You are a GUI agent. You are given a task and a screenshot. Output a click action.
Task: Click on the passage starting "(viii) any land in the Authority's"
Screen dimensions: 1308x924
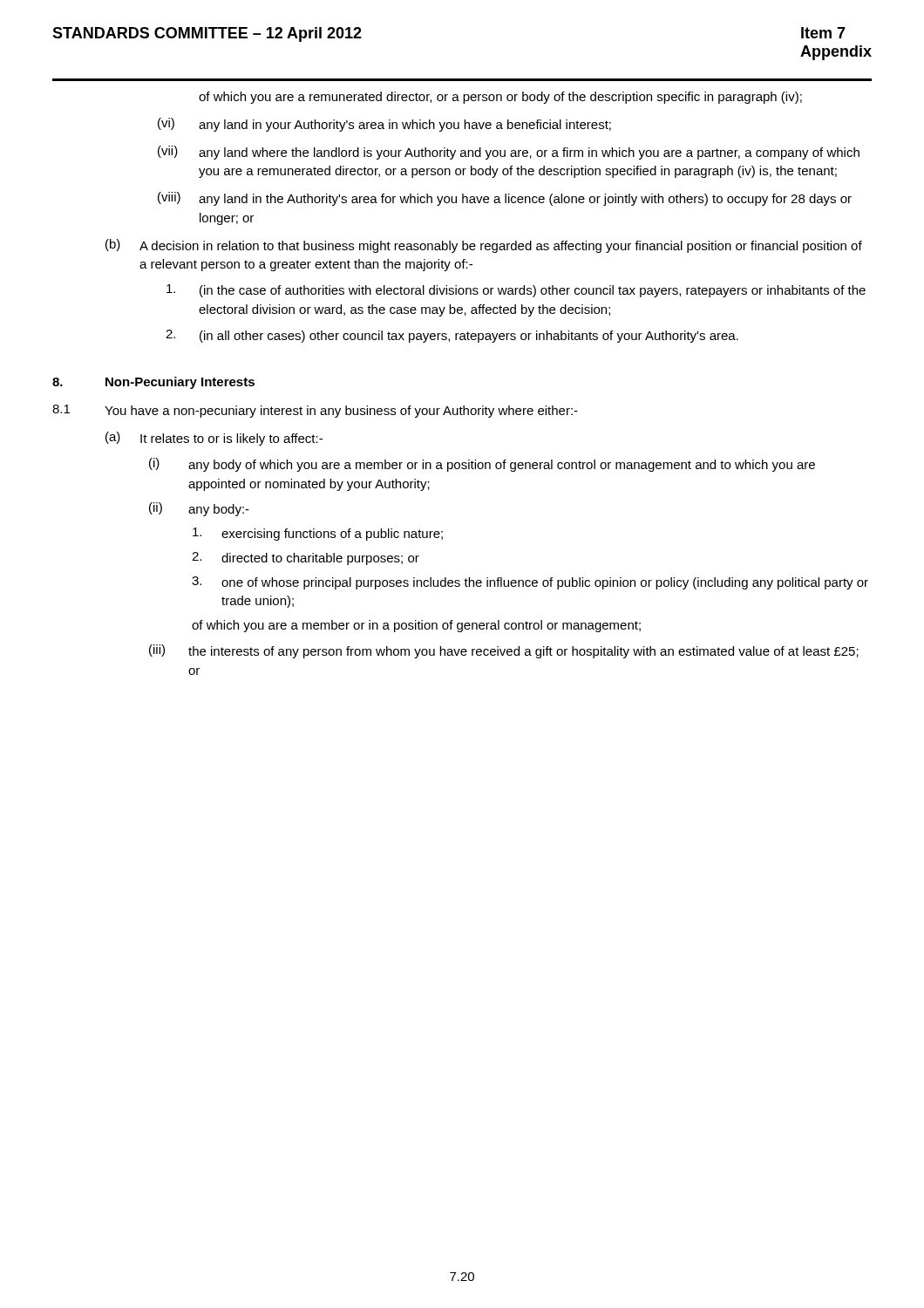pos(514,208)
